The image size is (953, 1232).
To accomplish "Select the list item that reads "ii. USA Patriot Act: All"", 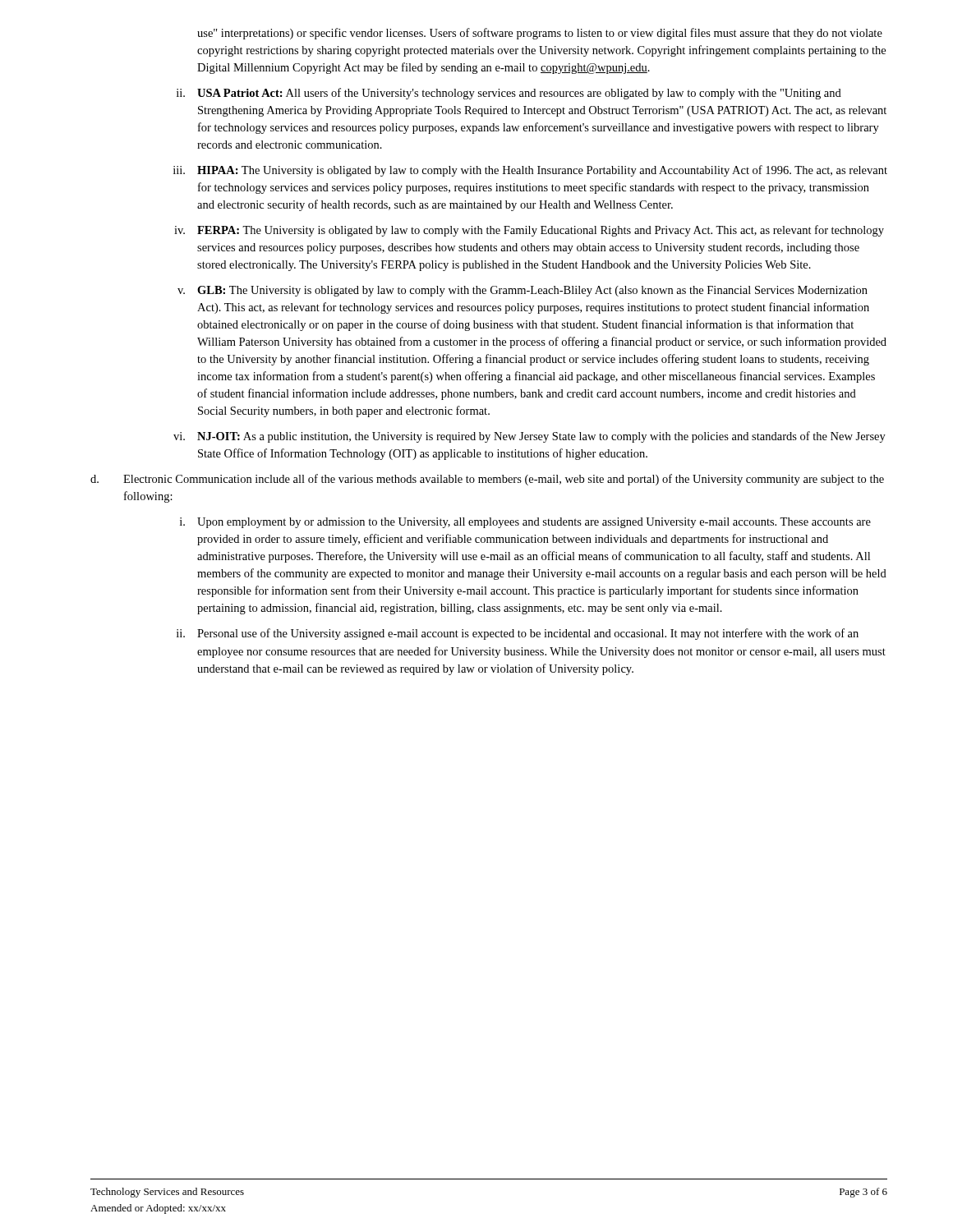I will click(x=489, y=119).
